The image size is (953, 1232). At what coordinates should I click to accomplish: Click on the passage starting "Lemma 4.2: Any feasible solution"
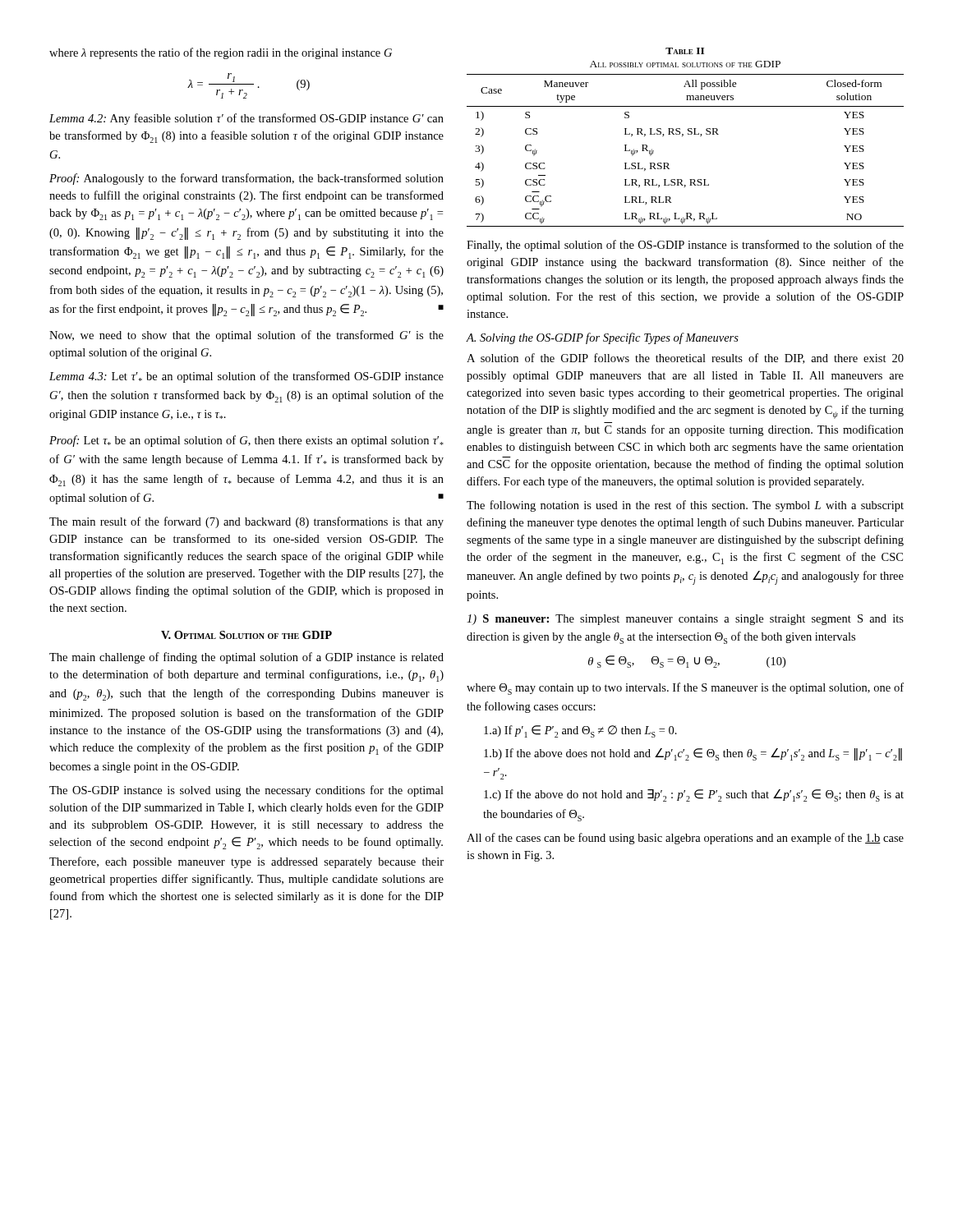[x=246, y=136]
